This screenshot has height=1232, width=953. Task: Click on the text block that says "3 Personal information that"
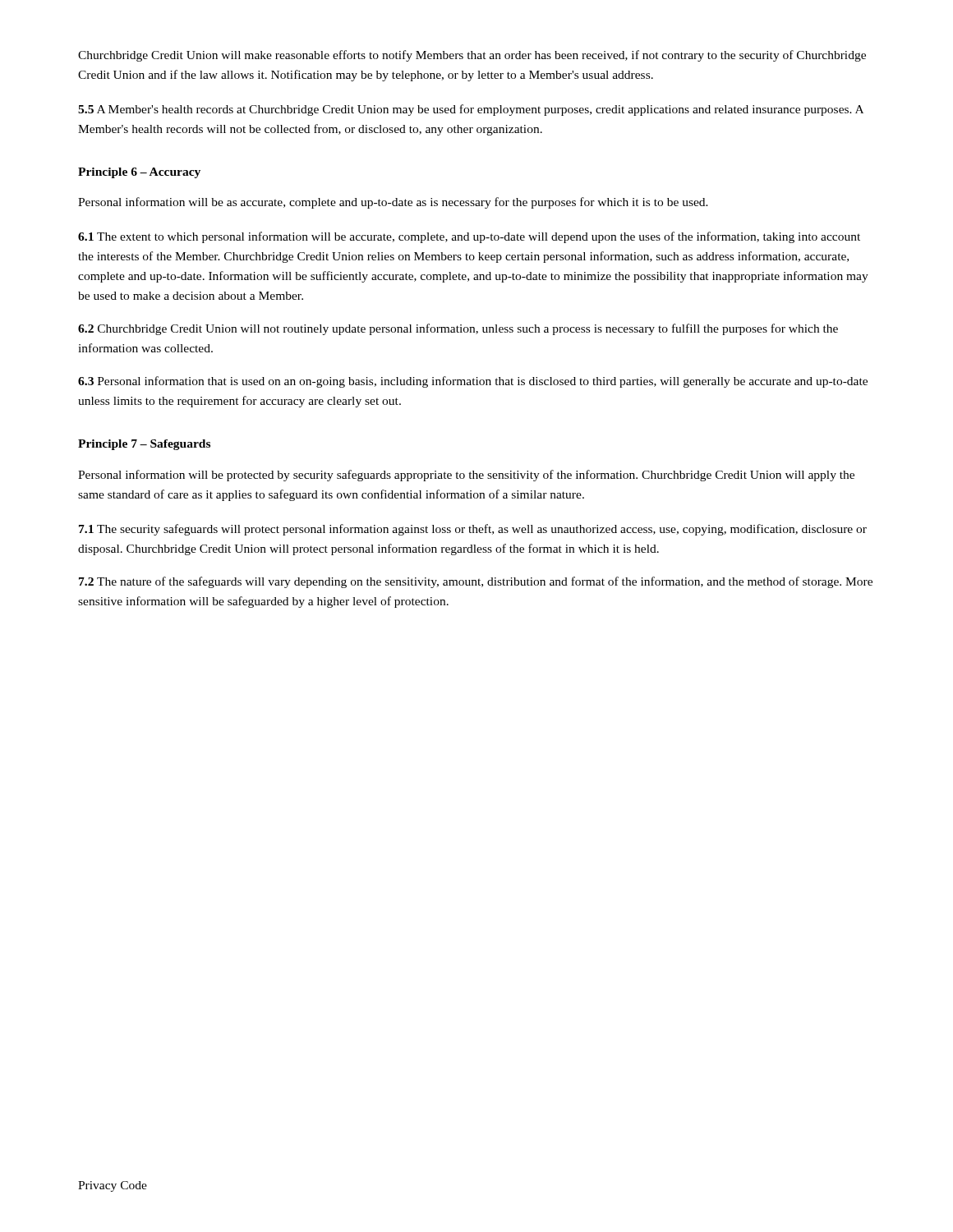[473, 391]
